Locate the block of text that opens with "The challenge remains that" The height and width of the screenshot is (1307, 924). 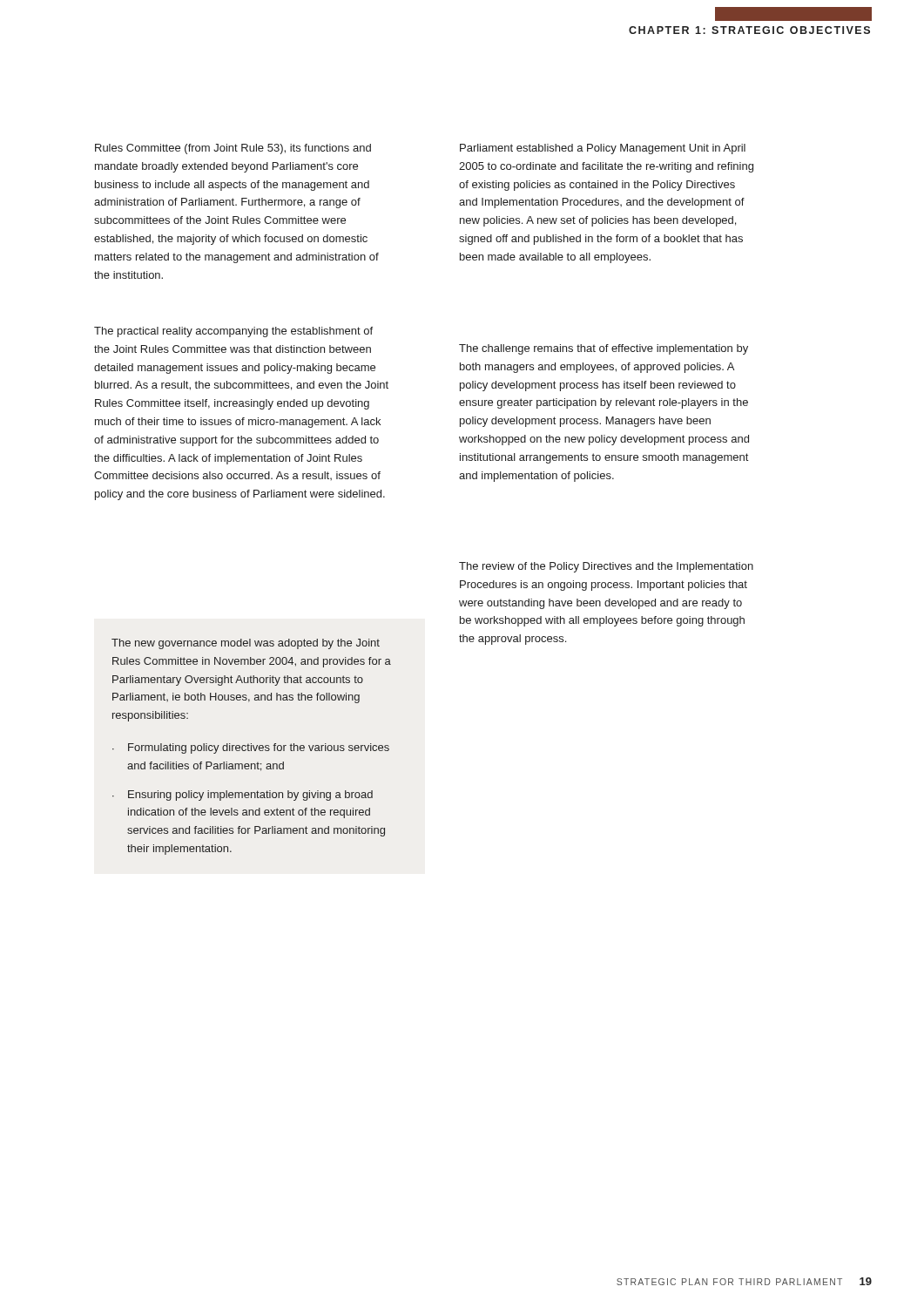point(604,412)
